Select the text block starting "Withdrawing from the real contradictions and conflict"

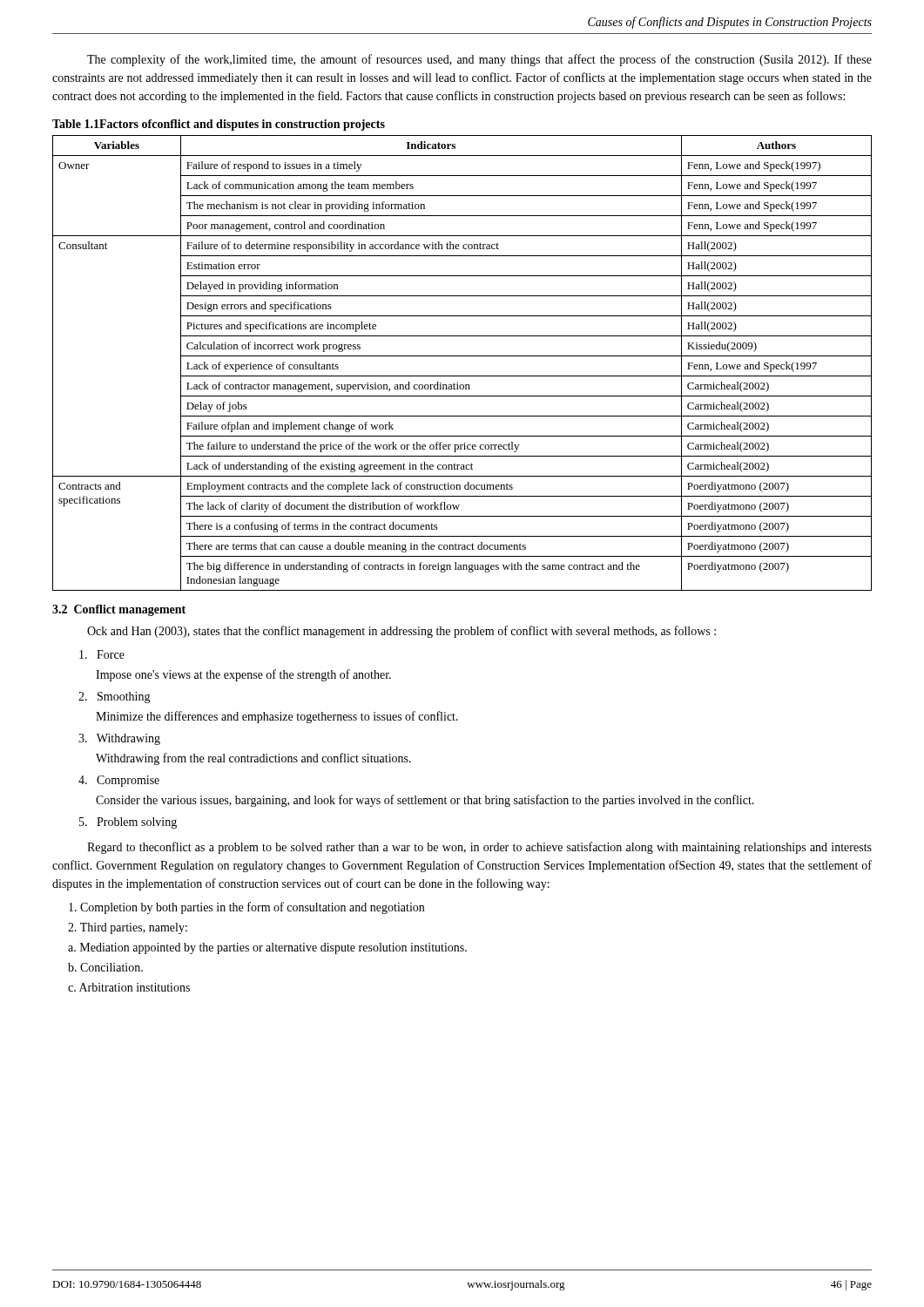pyautogui.click(x=254, y=758)
